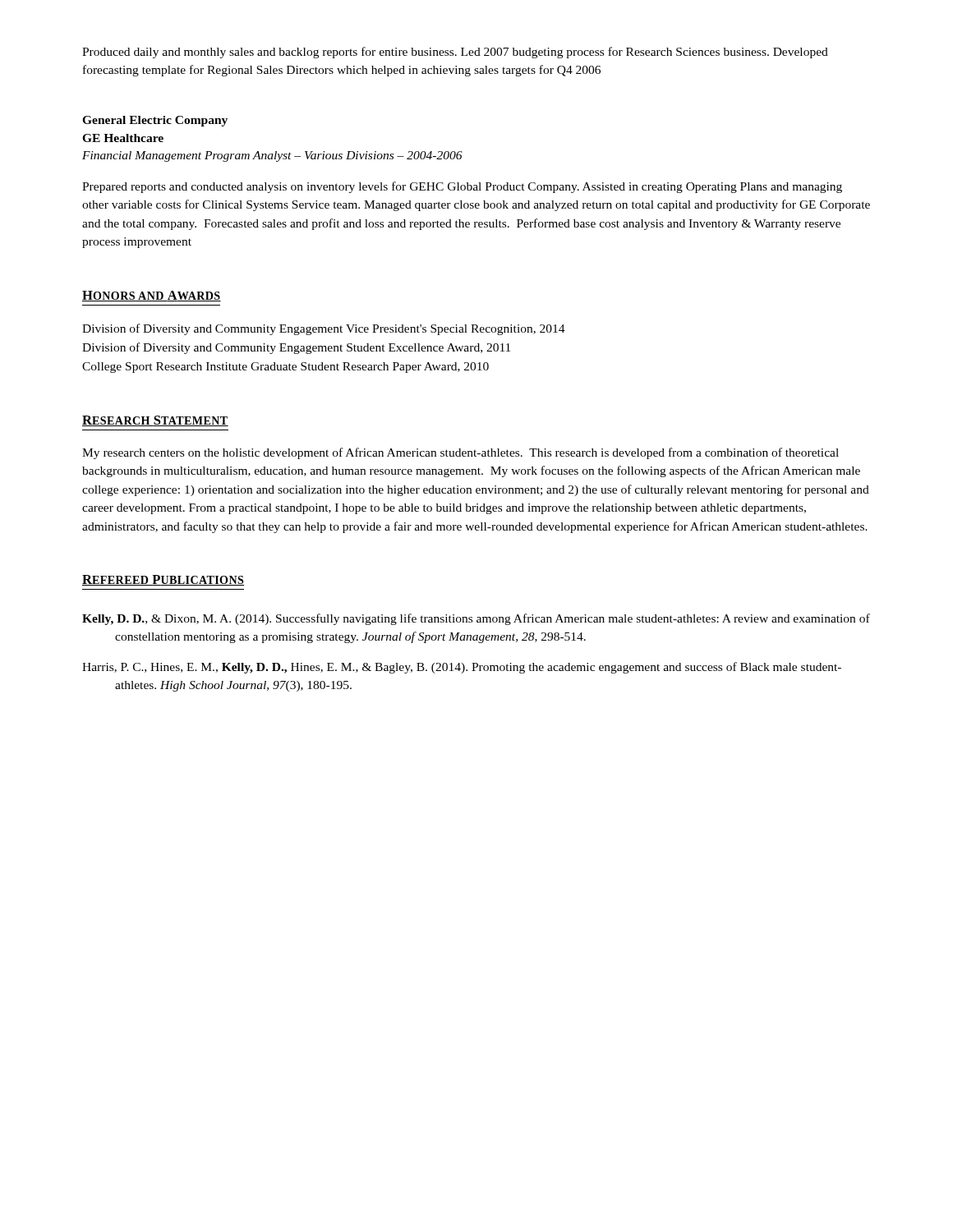953x1232 pixels.
Task: Locate the block starting "REFEREED PUBLICATIONS"
Action: coord(163,581)
